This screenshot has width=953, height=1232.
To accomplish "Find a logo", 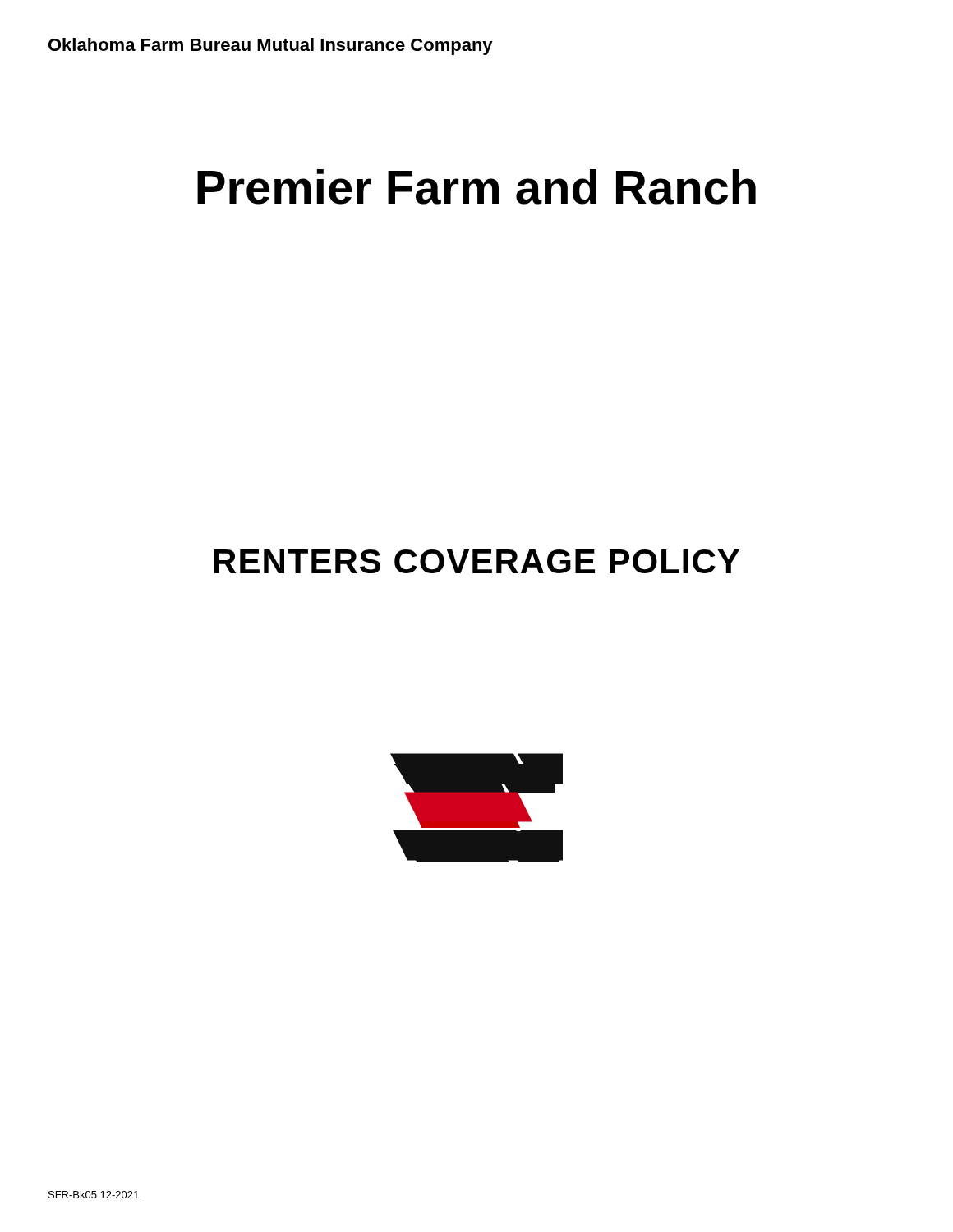I will (x=476, y=821).
